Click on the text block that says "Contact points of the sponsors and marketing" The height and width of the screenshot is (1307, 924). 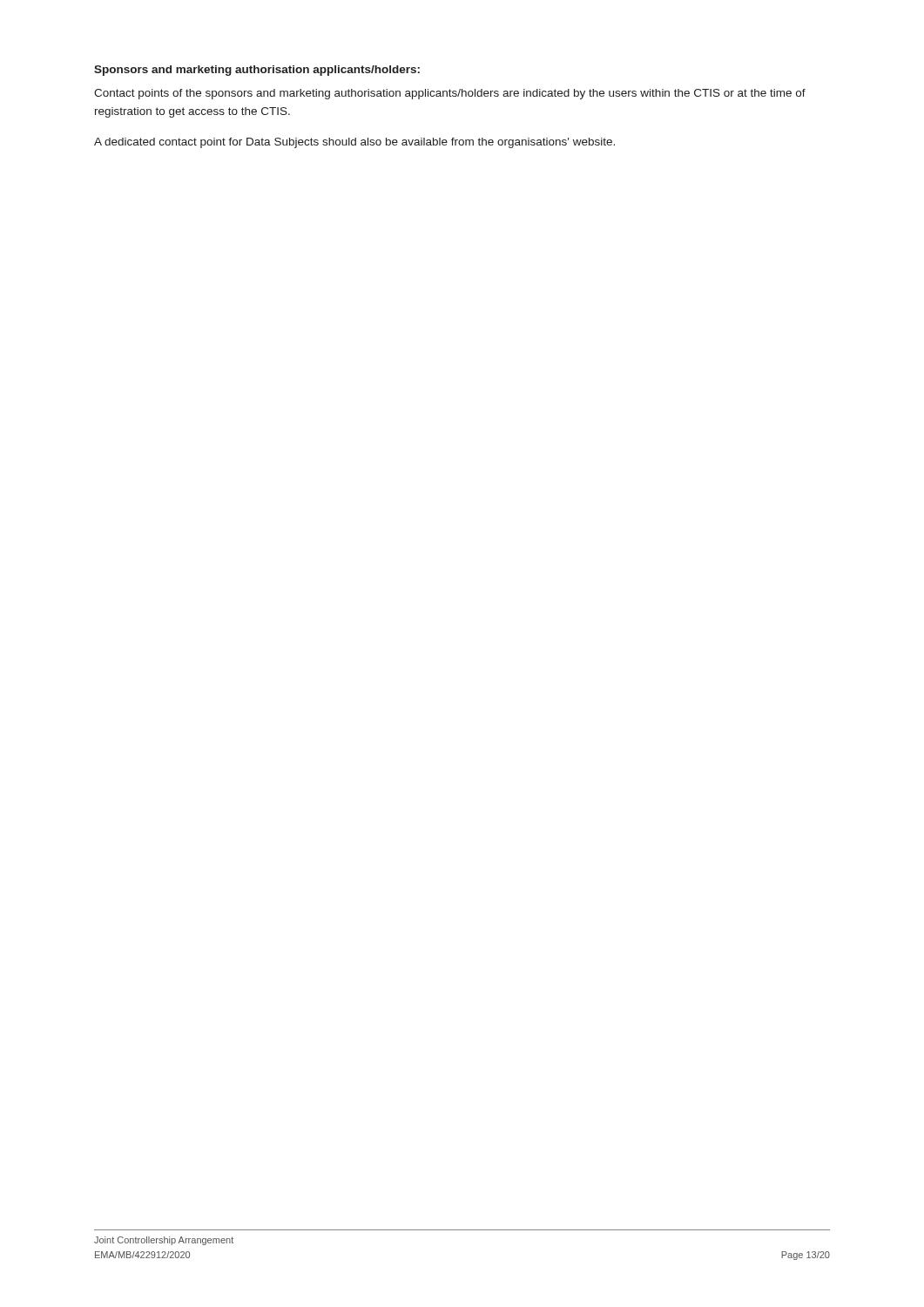450,102
